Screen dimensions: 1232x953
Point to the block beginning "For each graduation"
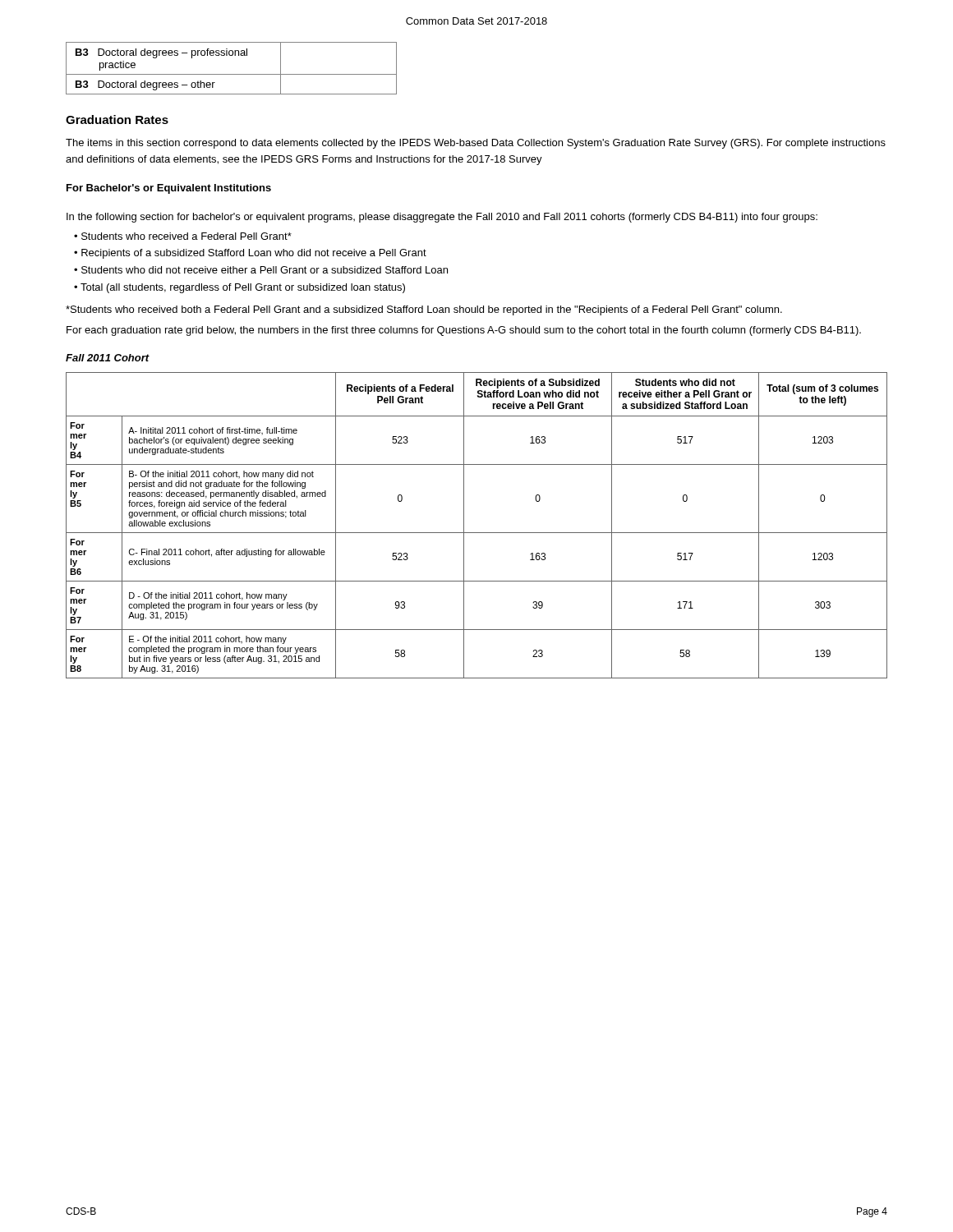(x=464, y=330)
